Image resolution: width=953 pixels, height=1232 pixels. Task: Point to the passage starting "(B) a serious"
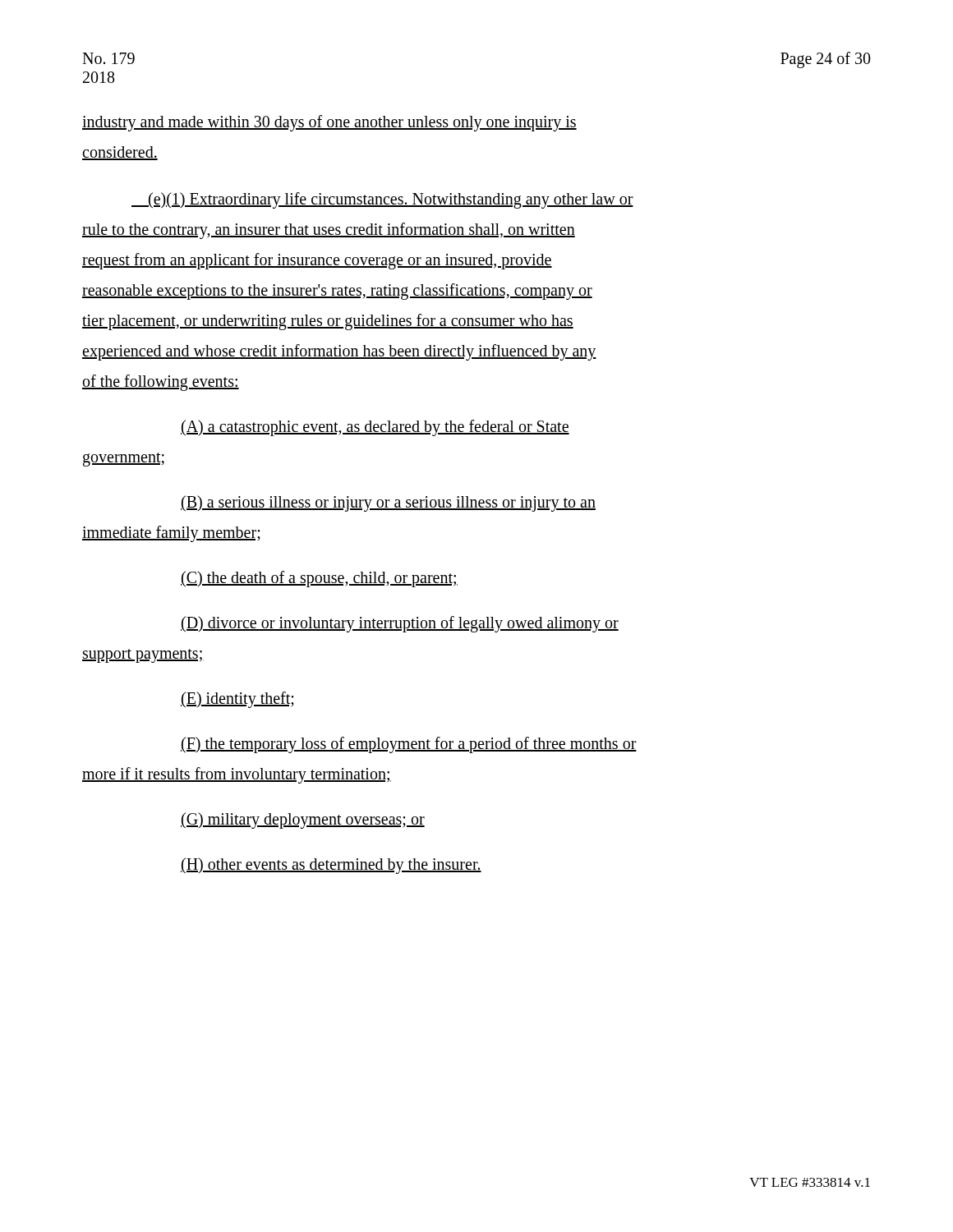(x=476, y=514)
